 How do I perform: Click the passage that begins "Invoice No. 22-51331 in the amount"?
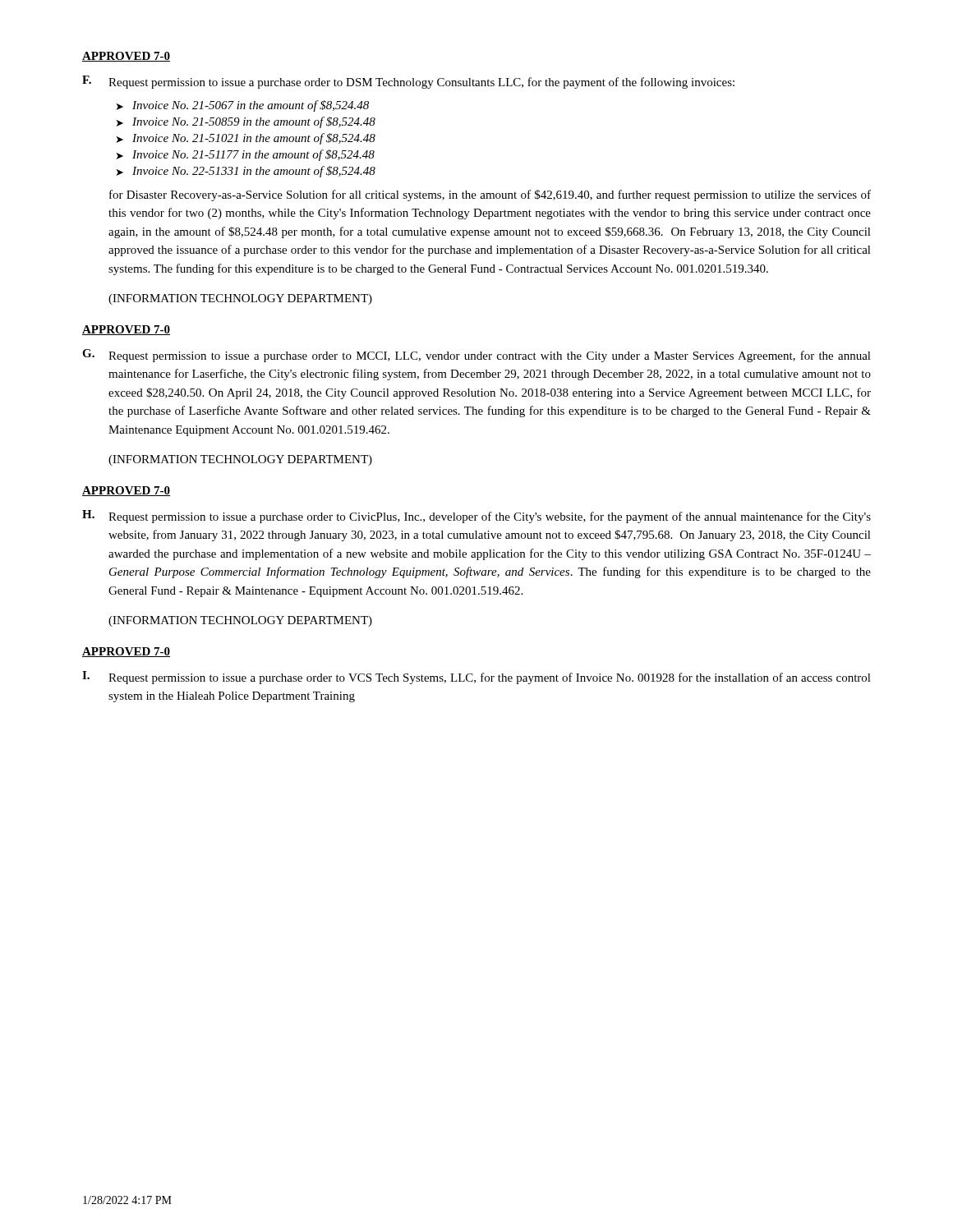click(254, 171)
